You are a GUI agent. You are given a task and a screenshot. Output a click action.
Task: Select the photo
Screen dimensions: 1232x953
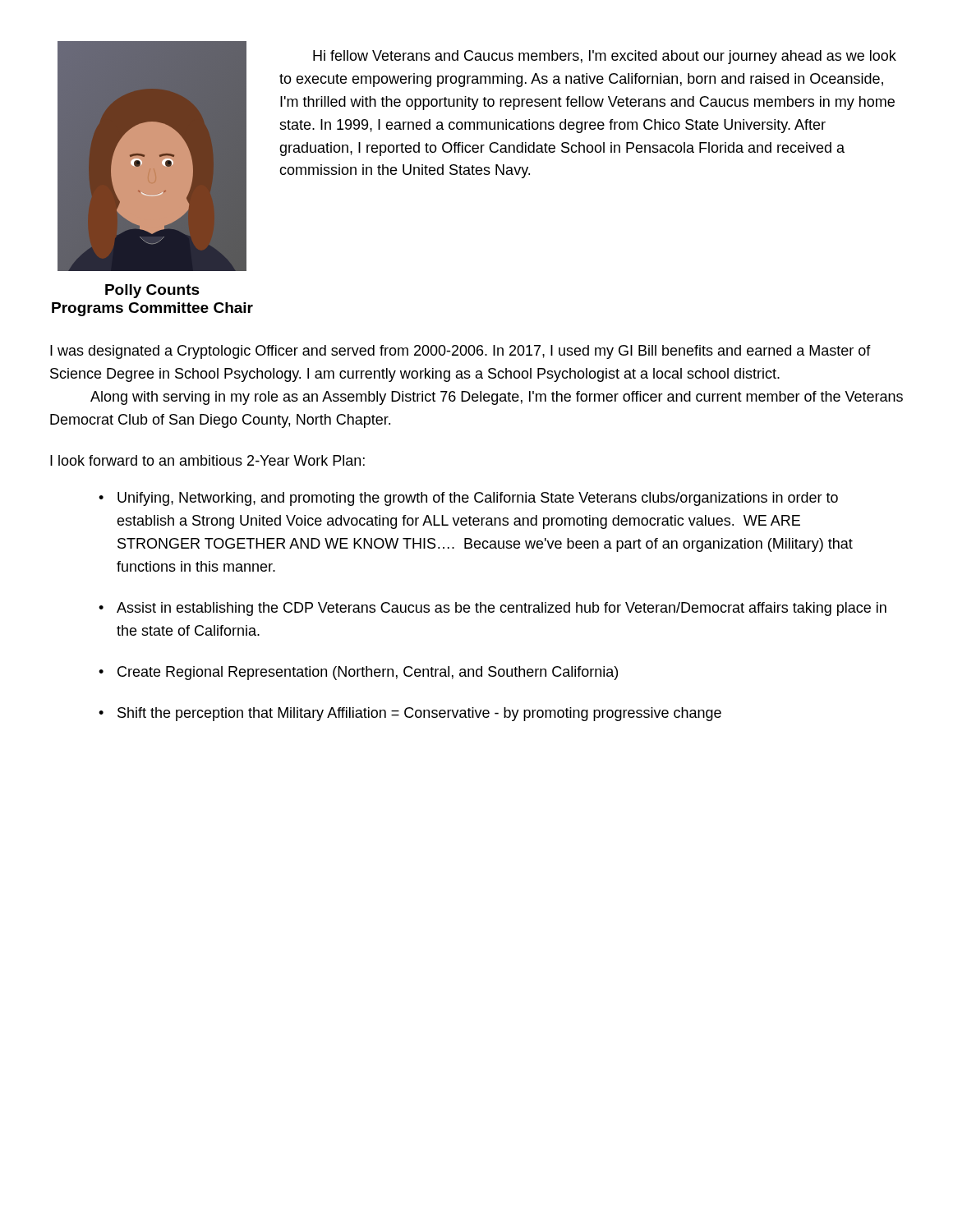(152, 156)
